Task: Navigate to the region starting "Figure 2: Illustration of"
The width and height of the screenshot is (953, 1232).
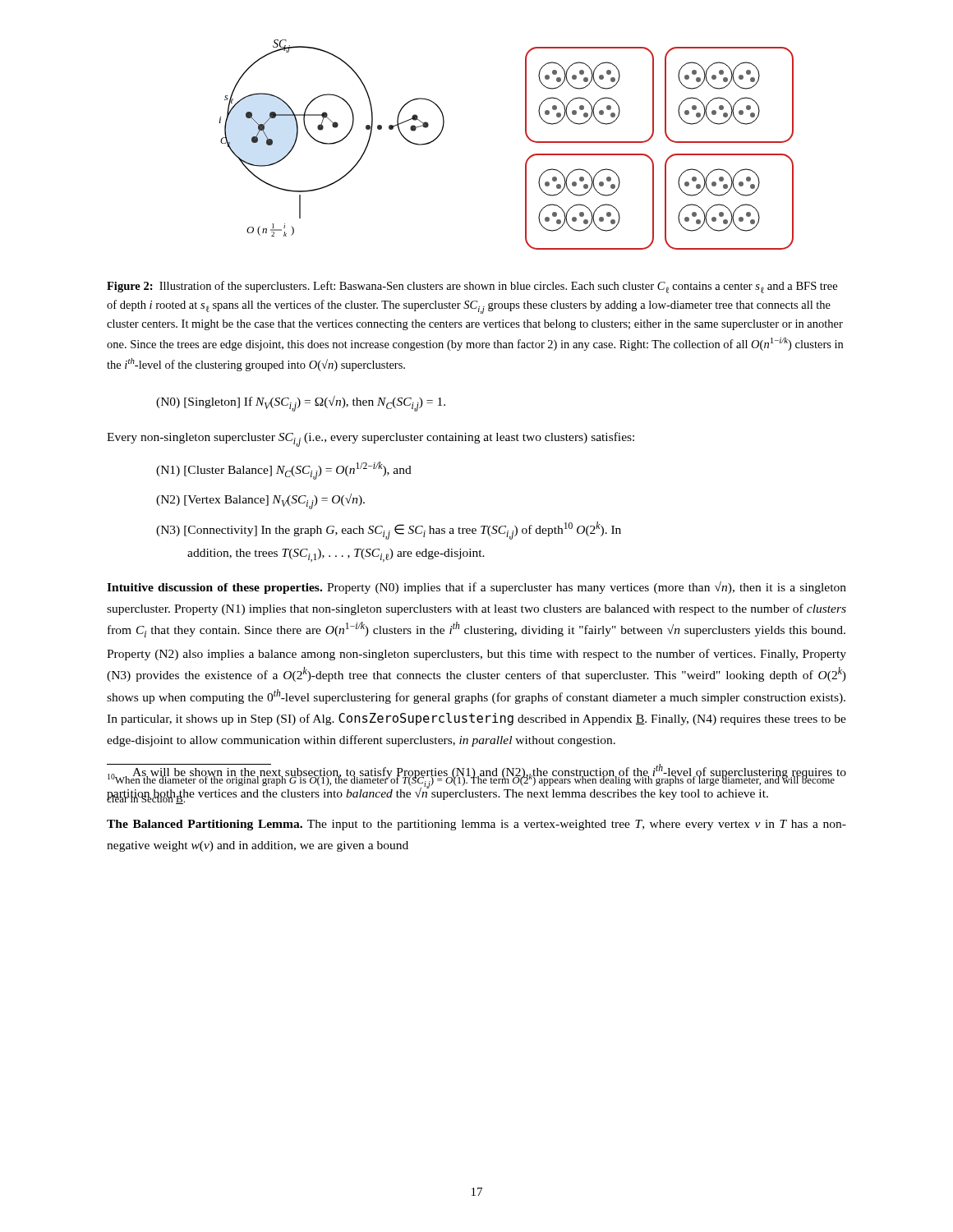Action: [475, 325]
